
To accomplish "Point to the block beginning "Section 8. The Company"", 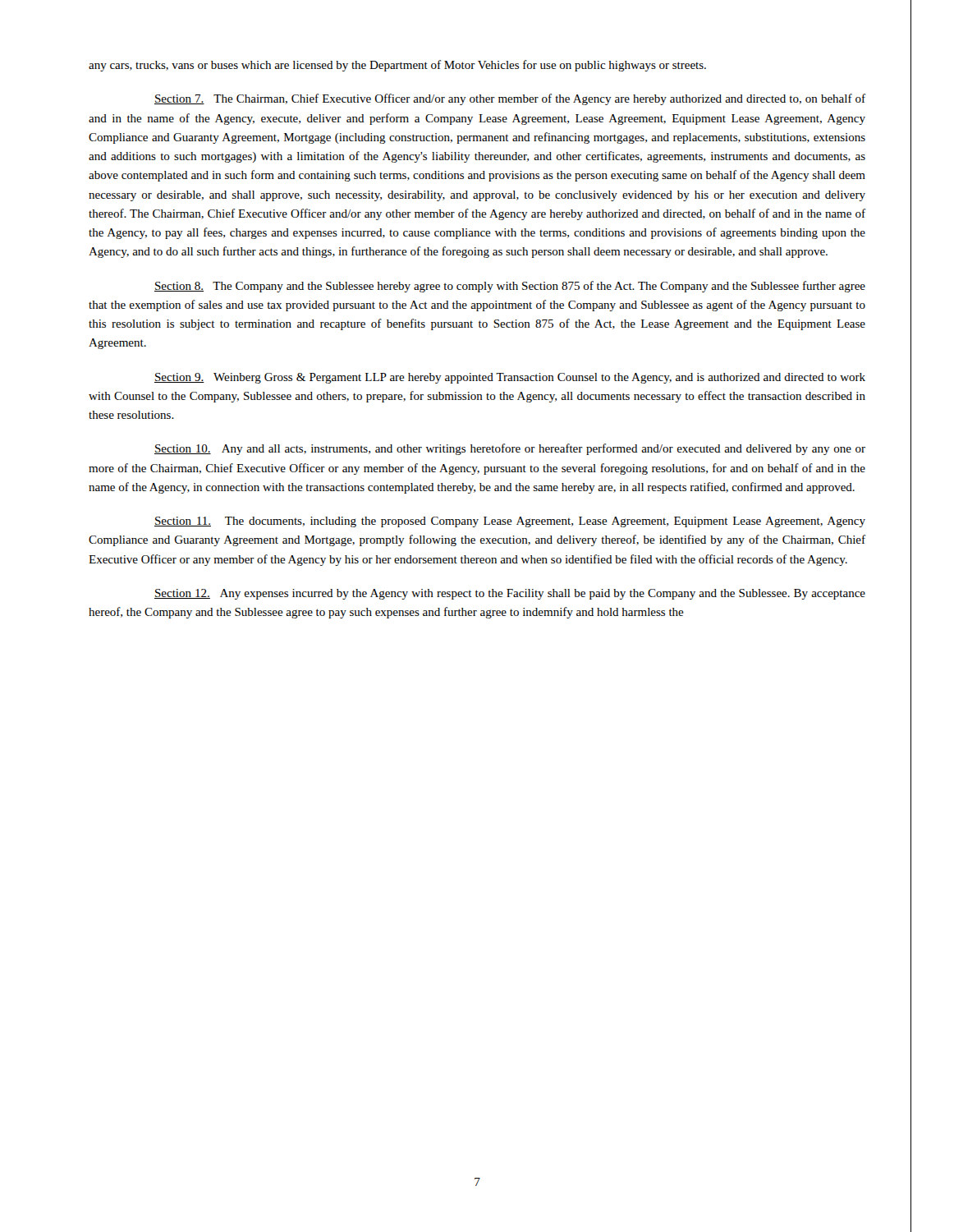I will 477,314.
